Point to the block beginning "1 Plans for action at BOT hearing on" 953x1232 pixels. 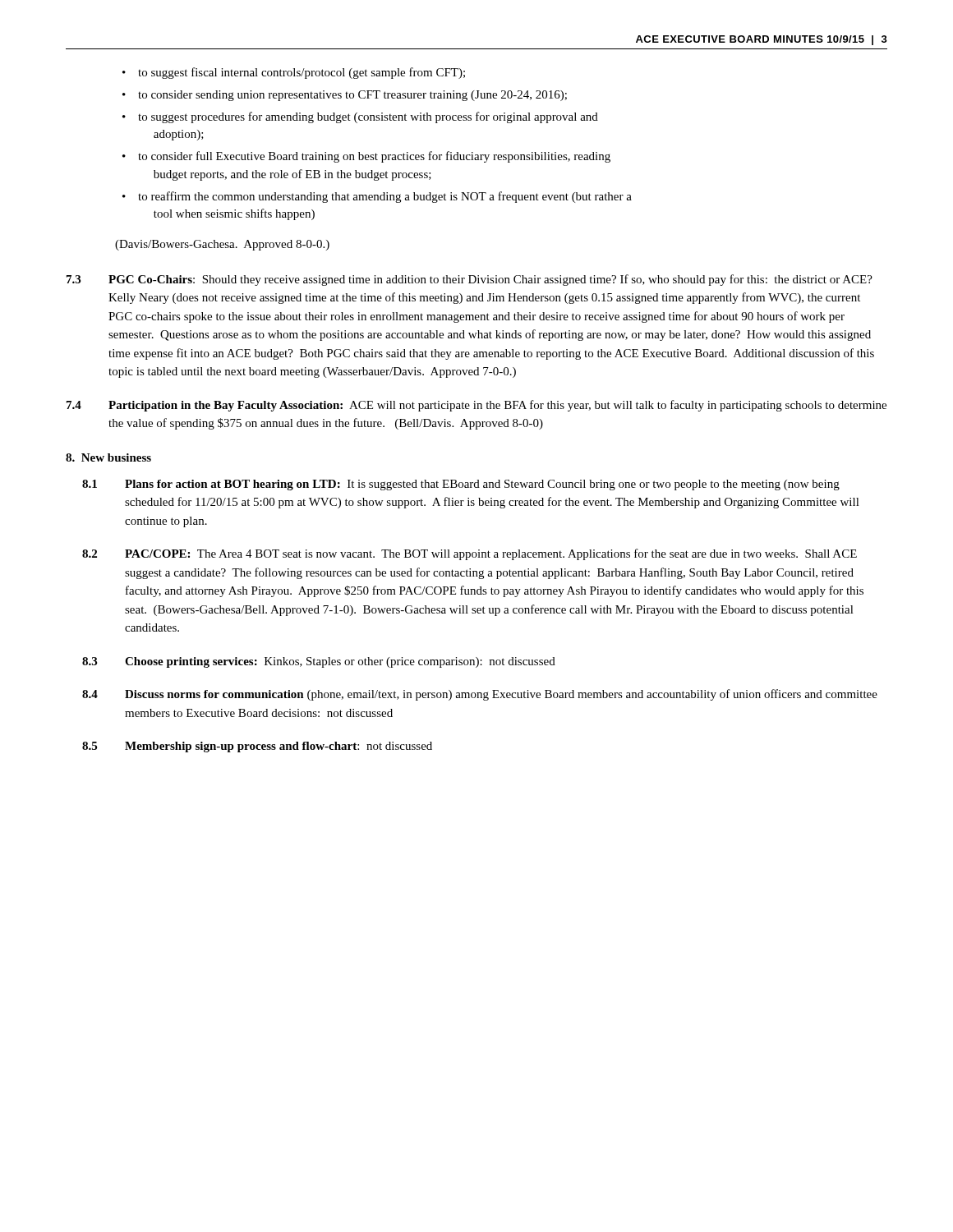(x=485, y=502)
